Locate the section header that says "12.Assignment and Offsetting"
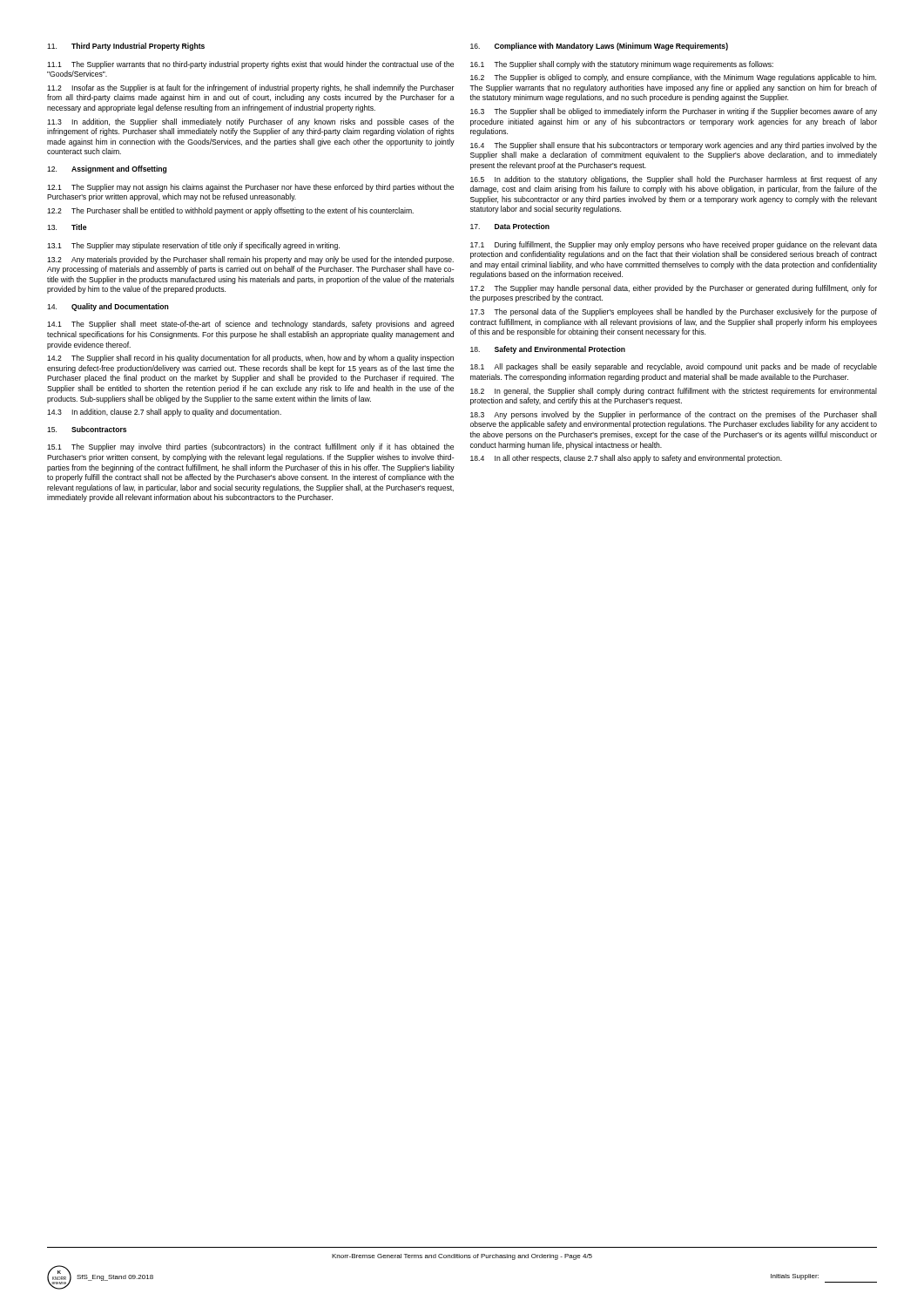 click(x=107, y=170)
